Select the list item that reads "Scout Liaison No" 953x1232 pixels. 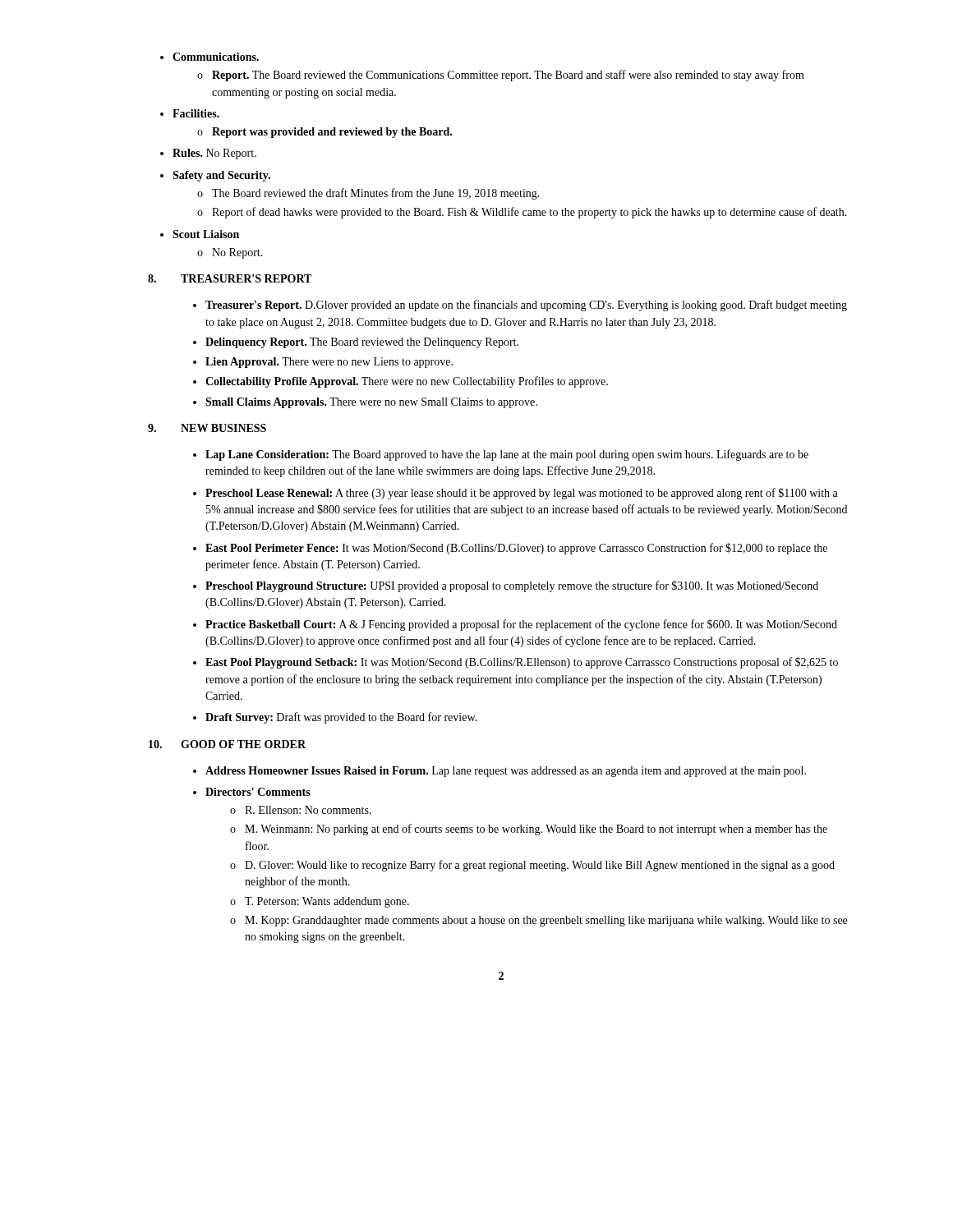[x=200, y=234]
